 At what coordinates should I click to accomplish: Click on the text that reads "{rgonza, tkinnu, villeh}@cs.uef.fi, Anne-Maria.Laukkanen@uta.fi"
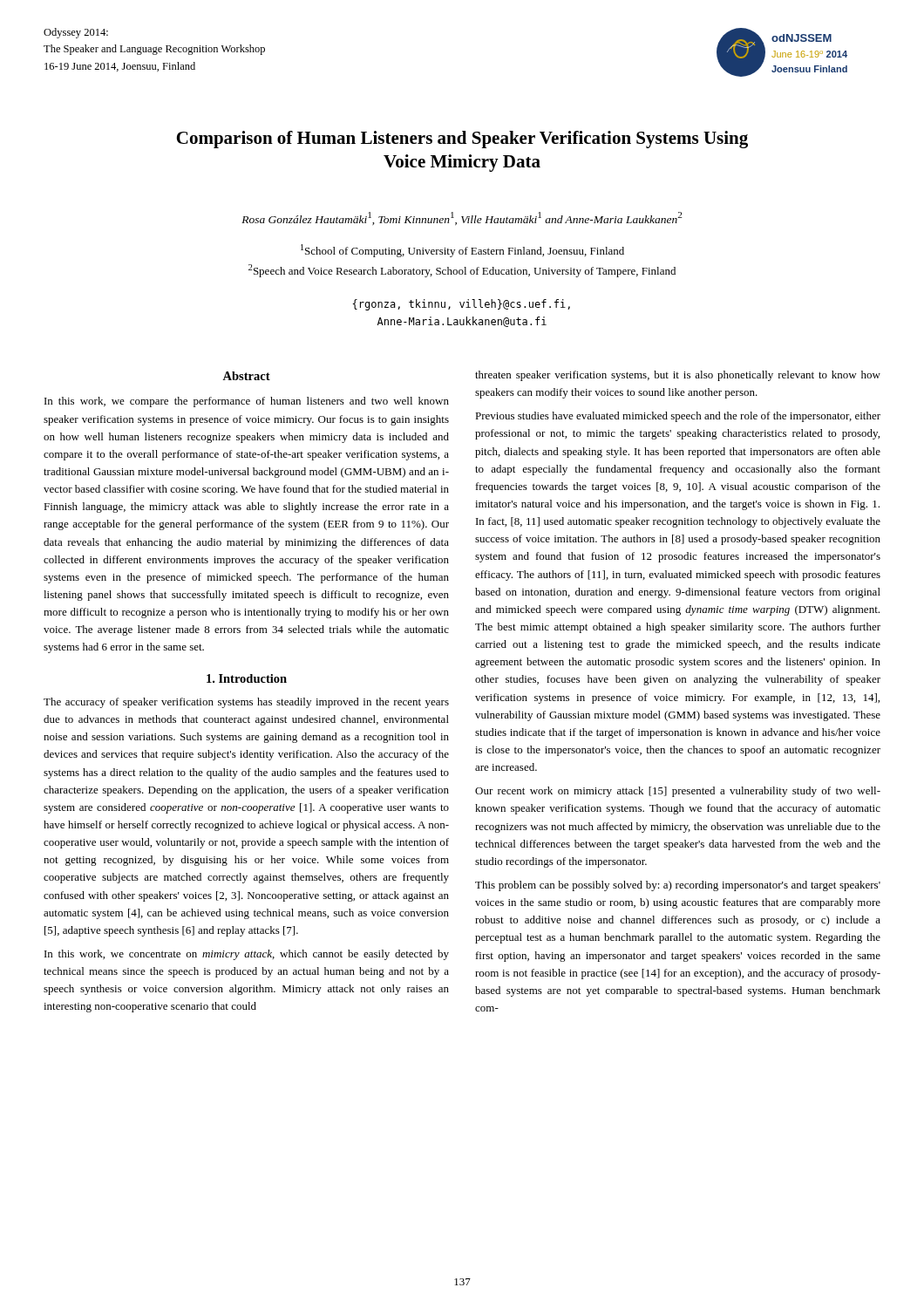[x=462, y=313]
